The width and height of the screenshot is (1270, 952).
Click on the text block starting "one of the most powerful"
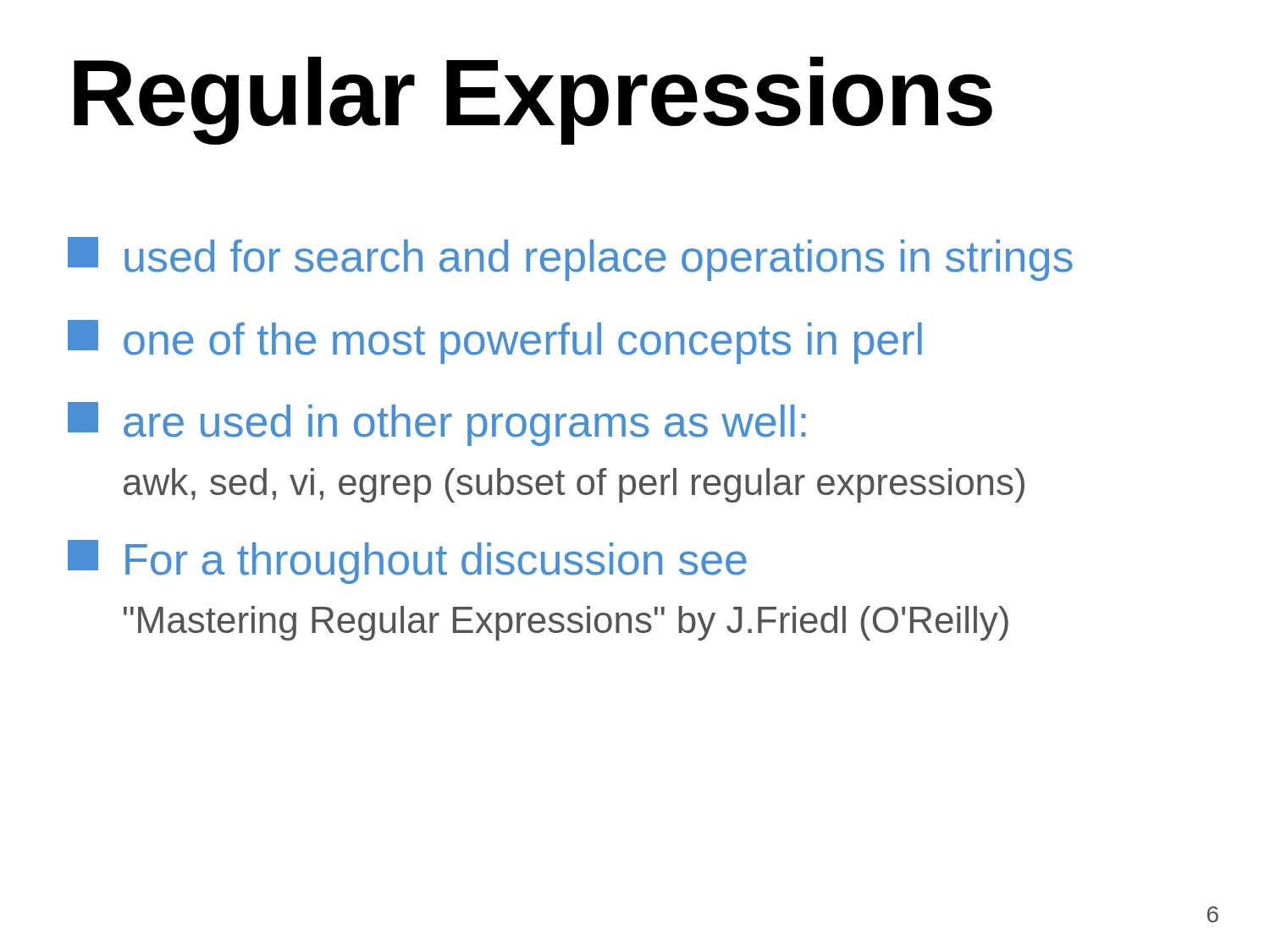coord(496,340)
